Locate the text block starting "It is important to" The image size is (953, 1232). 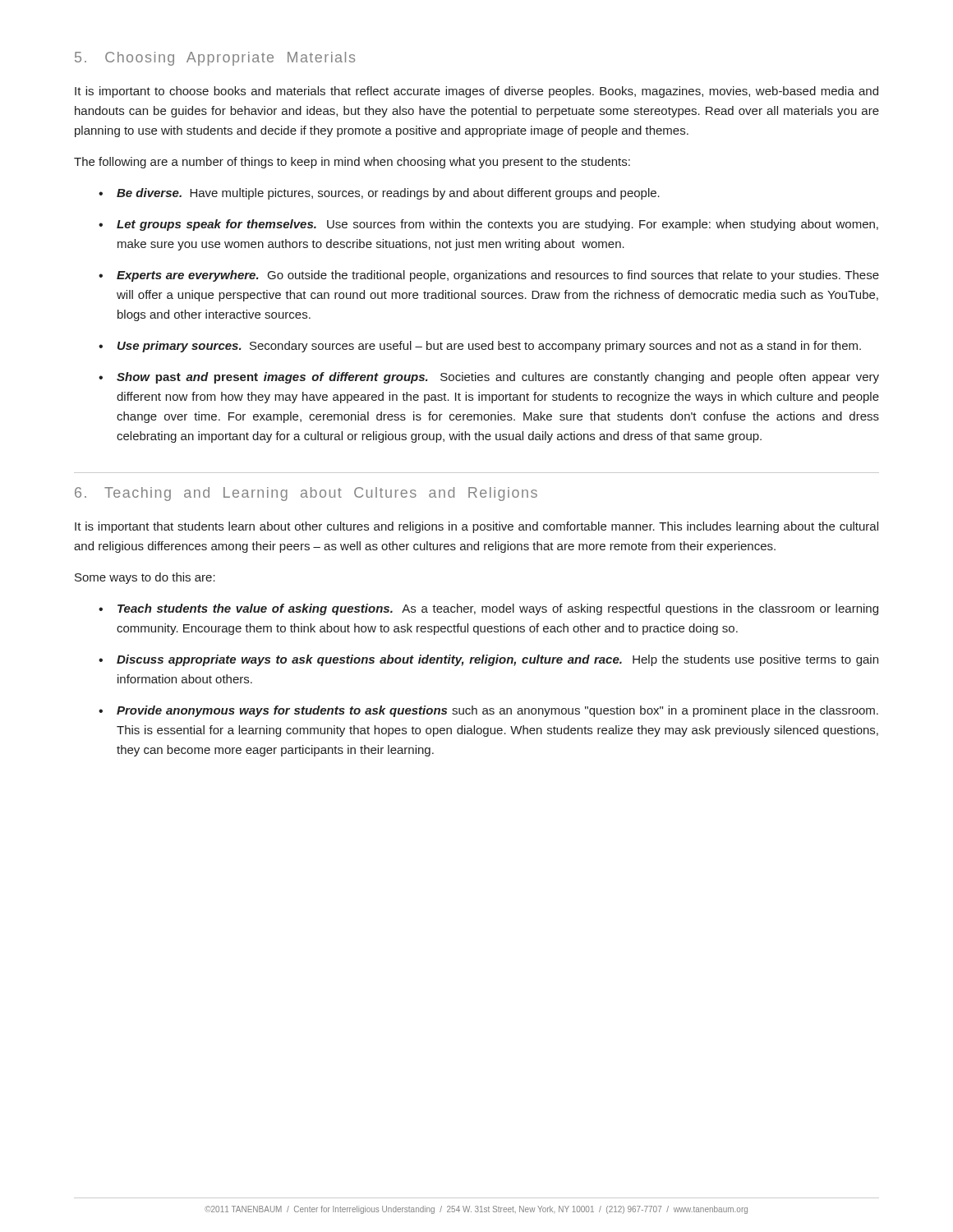pos(476,110)
